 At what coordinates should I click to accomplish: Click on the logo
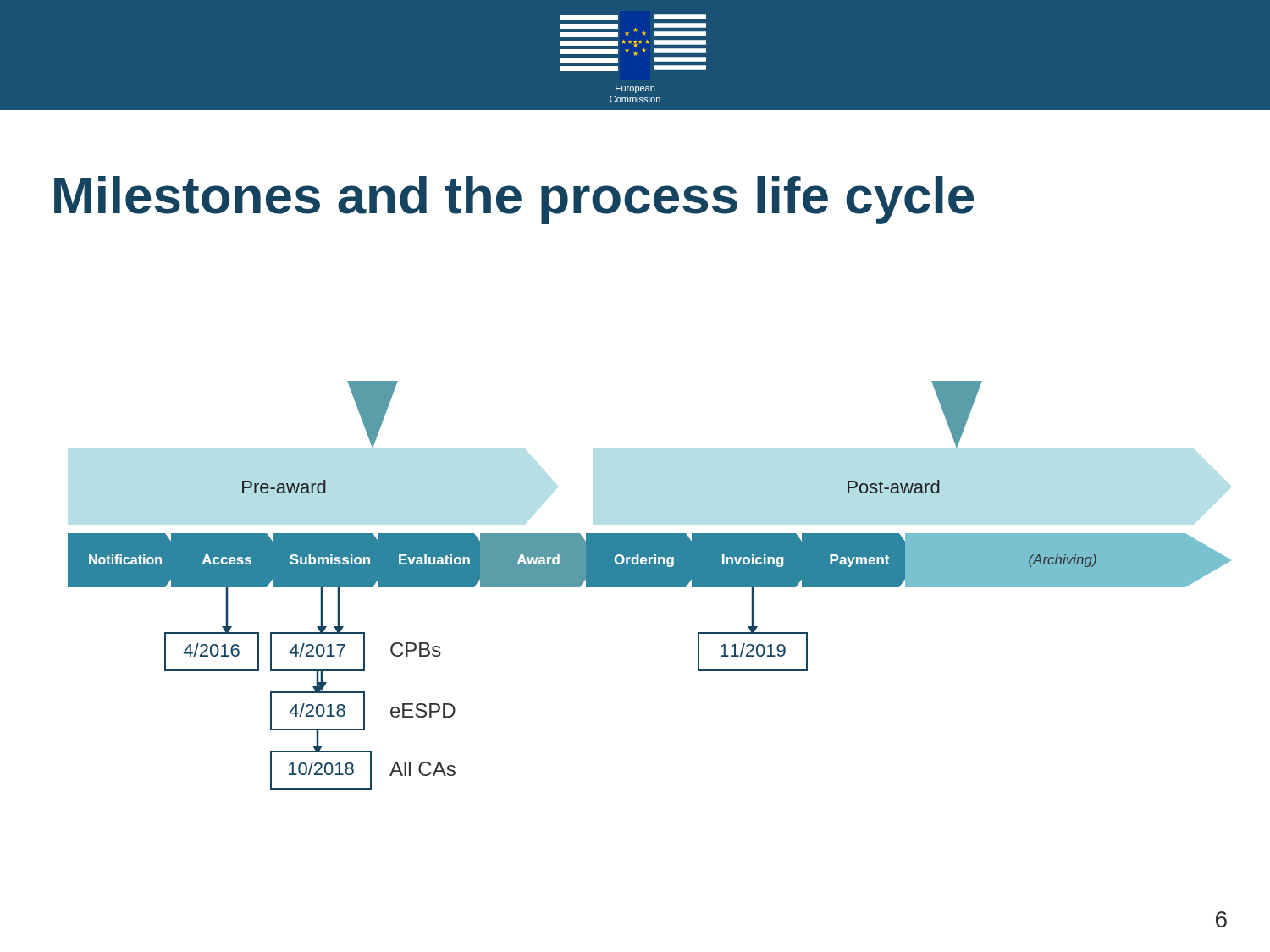coord(635,58)
